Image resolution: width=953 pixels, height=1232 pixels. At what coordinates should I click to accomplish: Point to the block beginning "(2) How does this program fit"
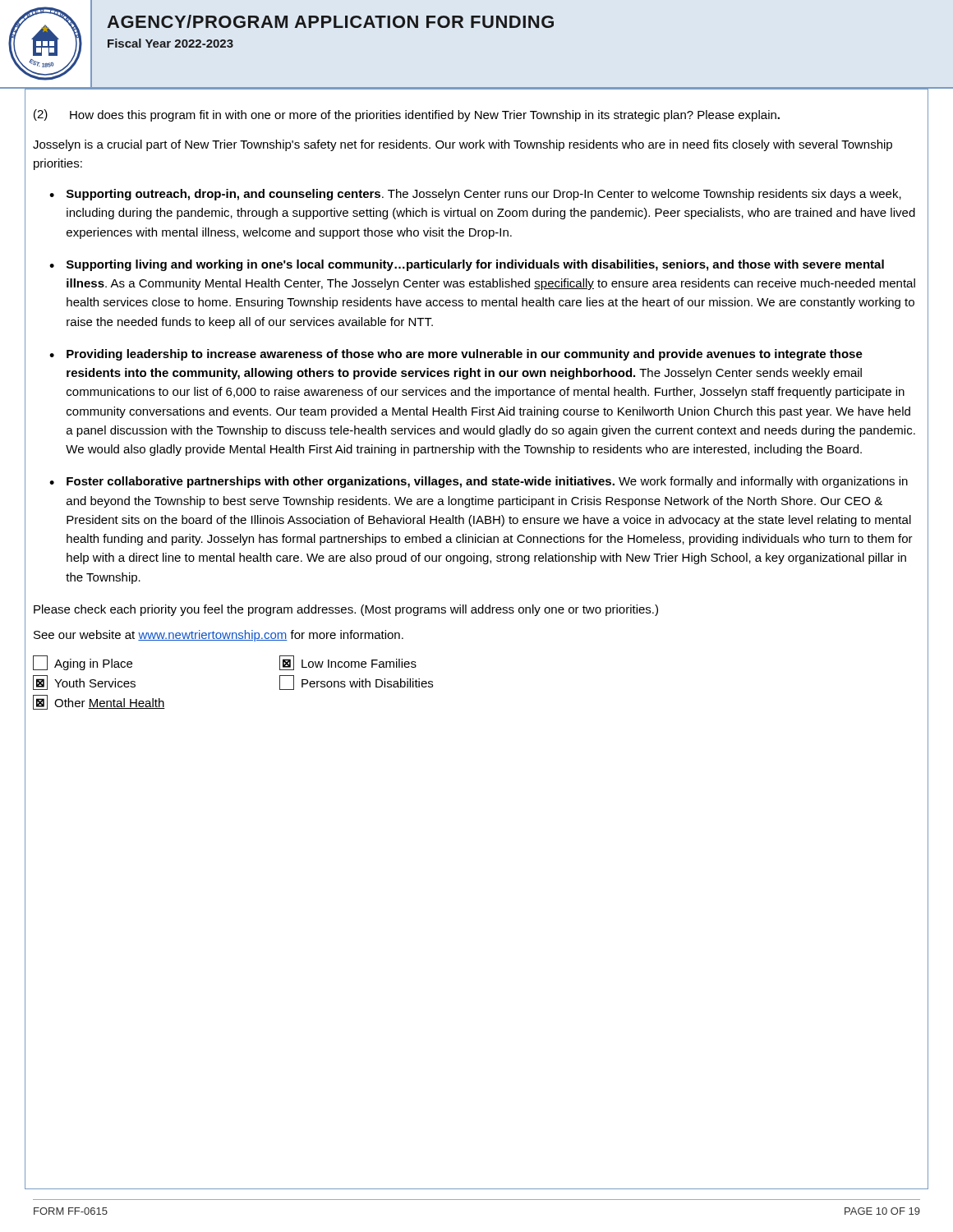pyautogui.click(x=407, y=115)
